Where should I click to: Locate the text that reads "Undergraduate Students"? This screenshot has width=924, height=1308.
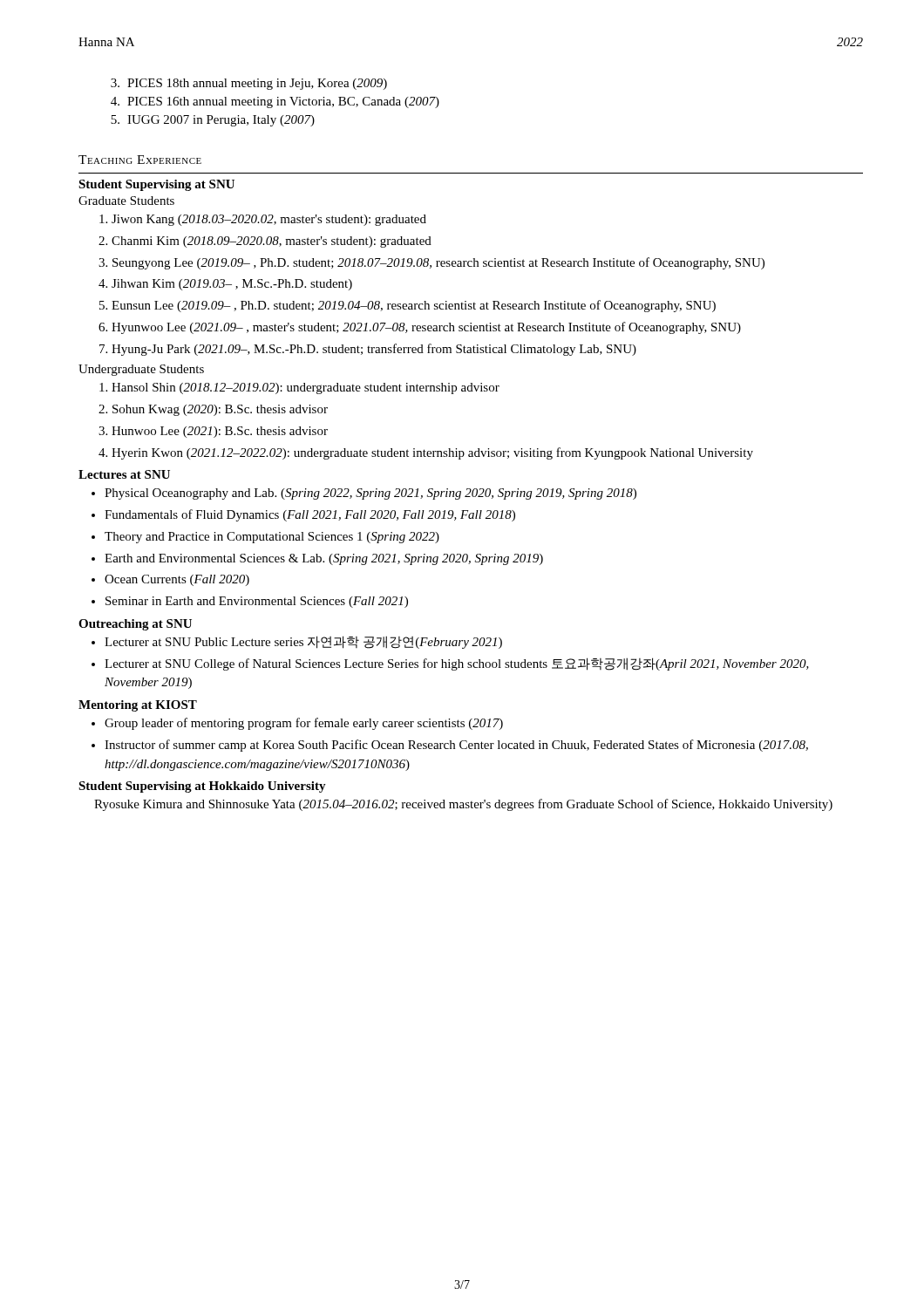point(141,369)
